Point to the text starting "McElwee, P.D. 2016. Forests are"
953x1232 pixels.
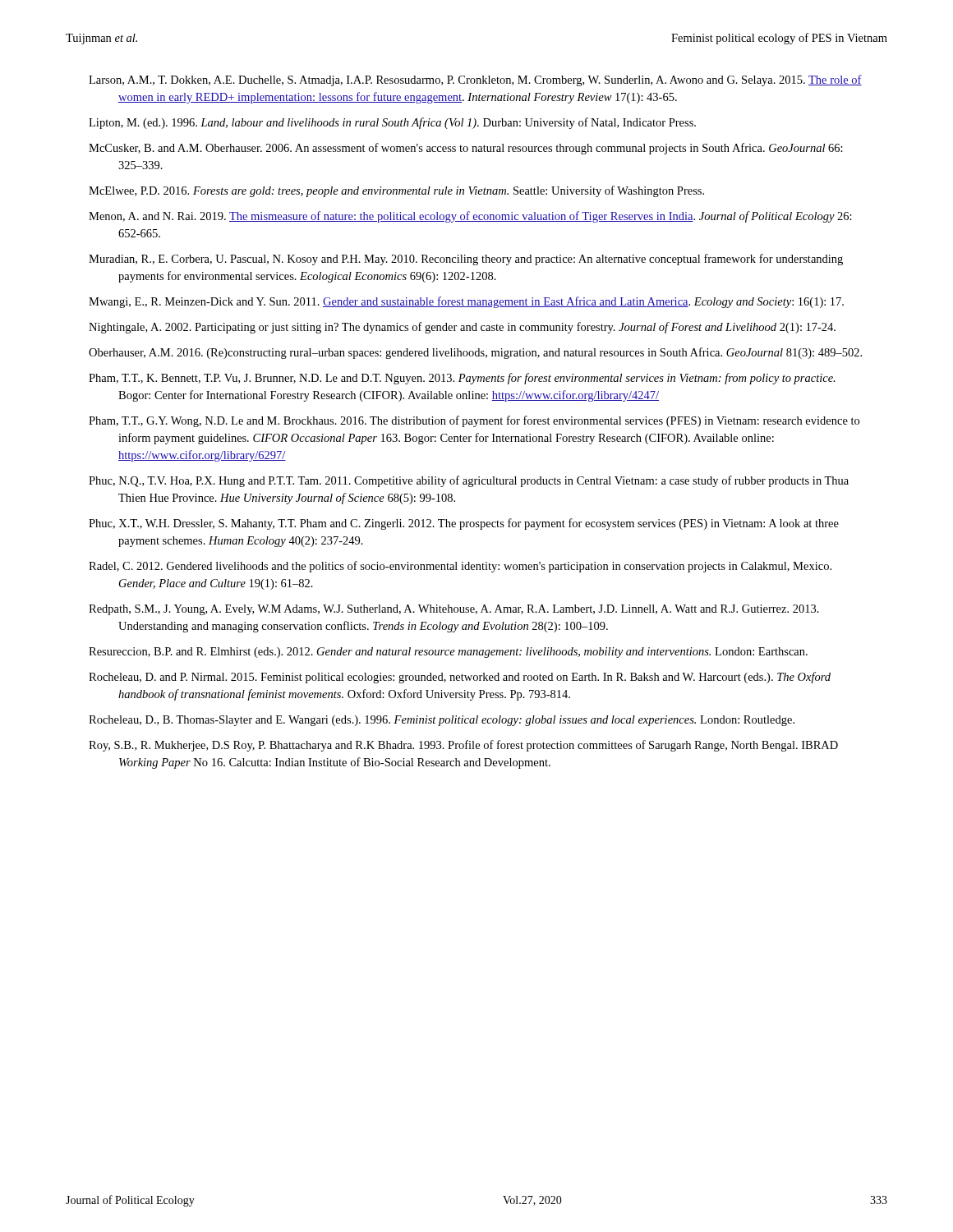tap(397, 191)
